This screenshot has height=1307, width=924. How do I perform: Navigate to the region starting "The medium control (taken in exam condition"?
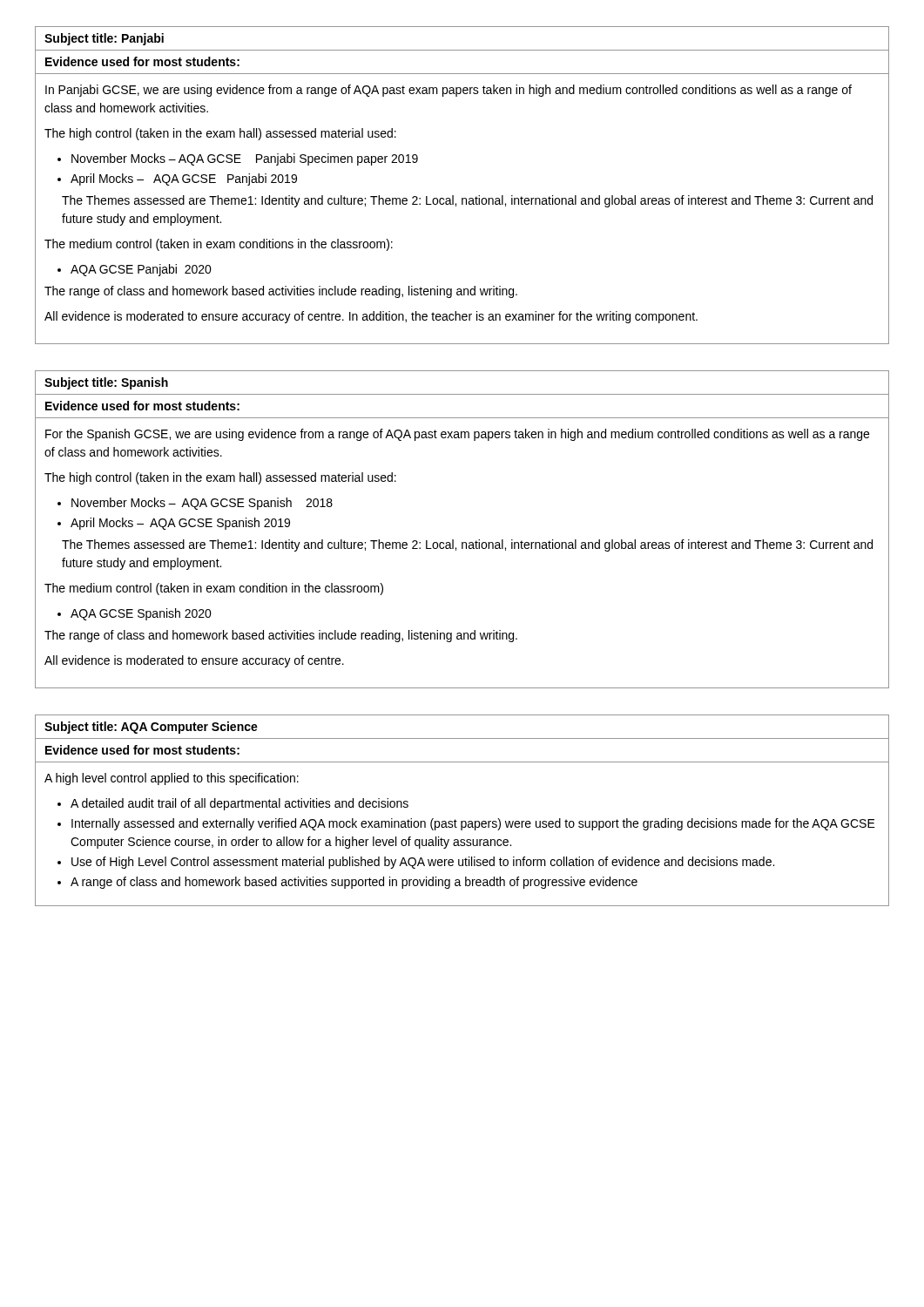click(214, 589)
